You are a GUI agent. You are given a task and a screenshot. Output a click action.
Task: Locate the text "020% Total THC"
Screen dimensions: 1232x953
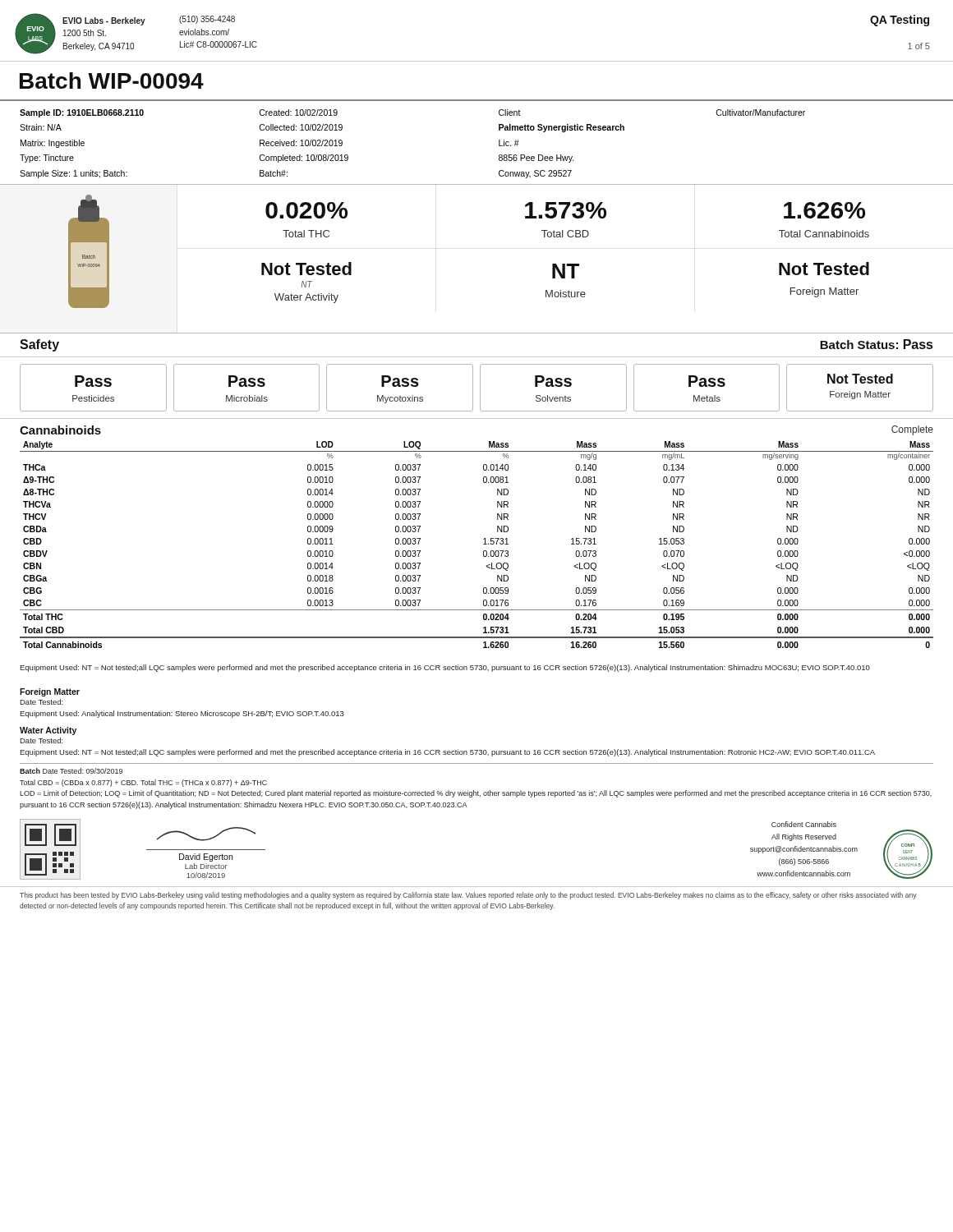click(x=306, y=218)
